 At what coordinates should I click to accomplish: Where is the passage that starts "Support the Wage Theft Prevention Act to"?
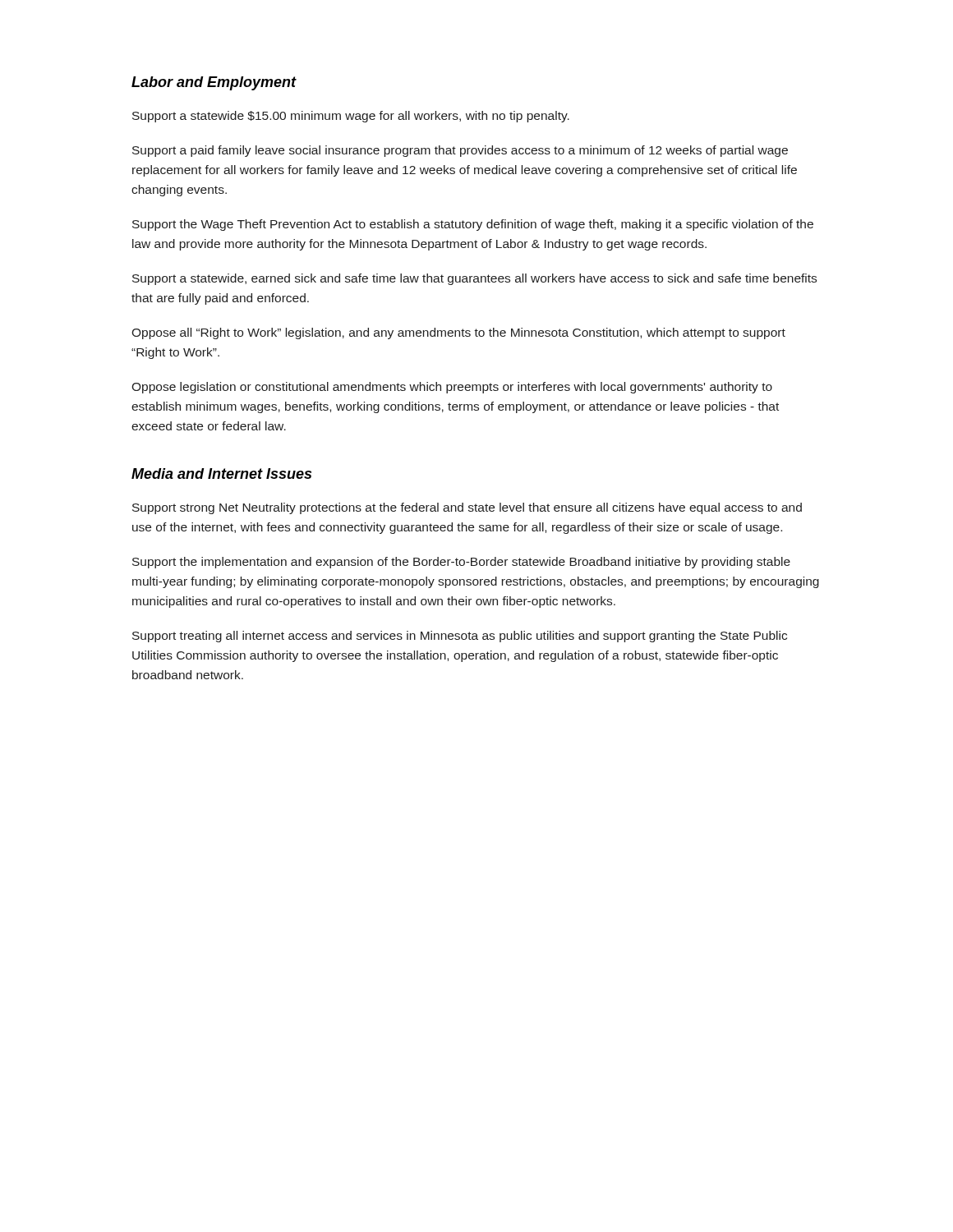[473, 234]
